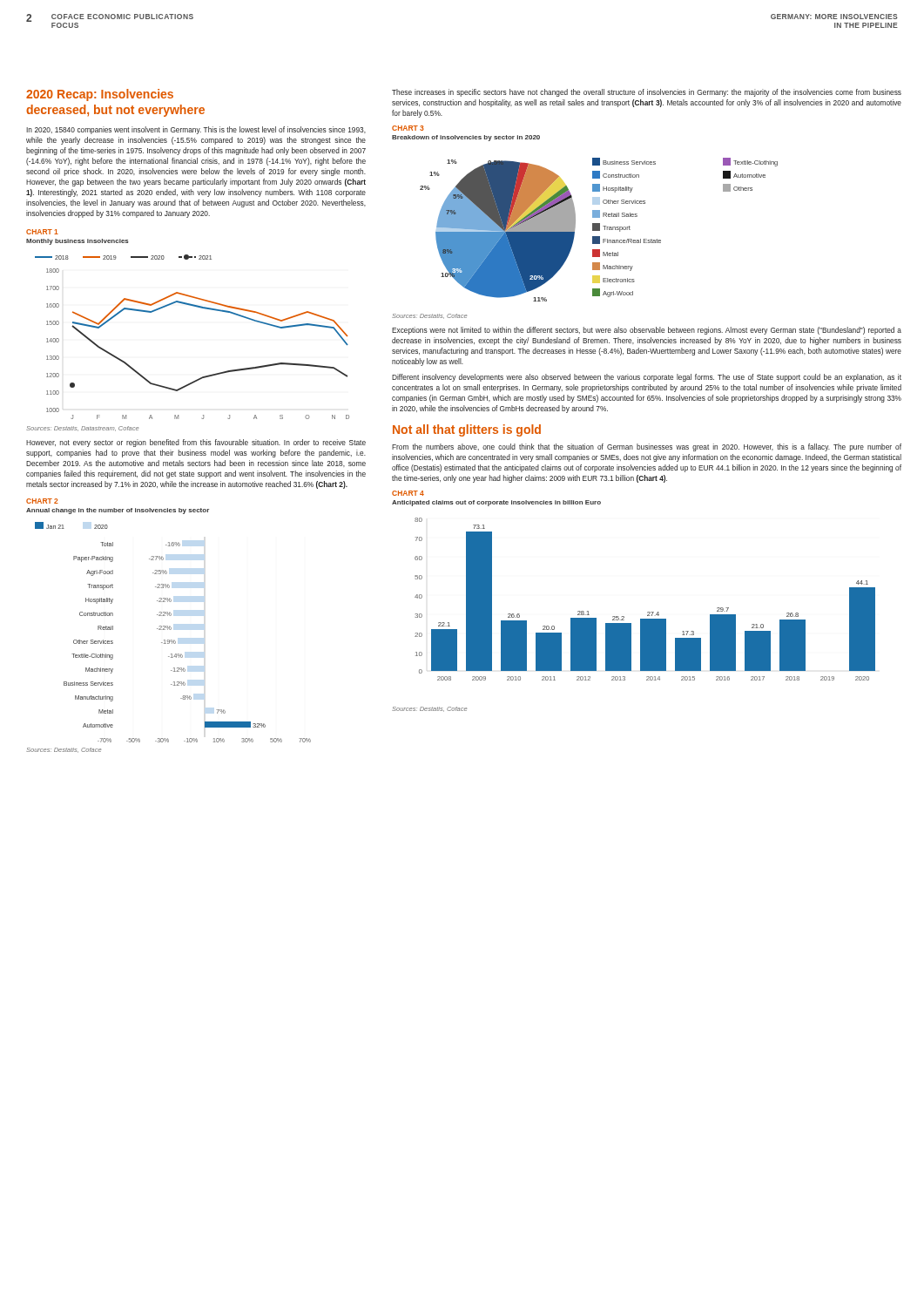Find "CHART 2" on this page
This screenshot has width=924, height=1307.
point(42,501)
